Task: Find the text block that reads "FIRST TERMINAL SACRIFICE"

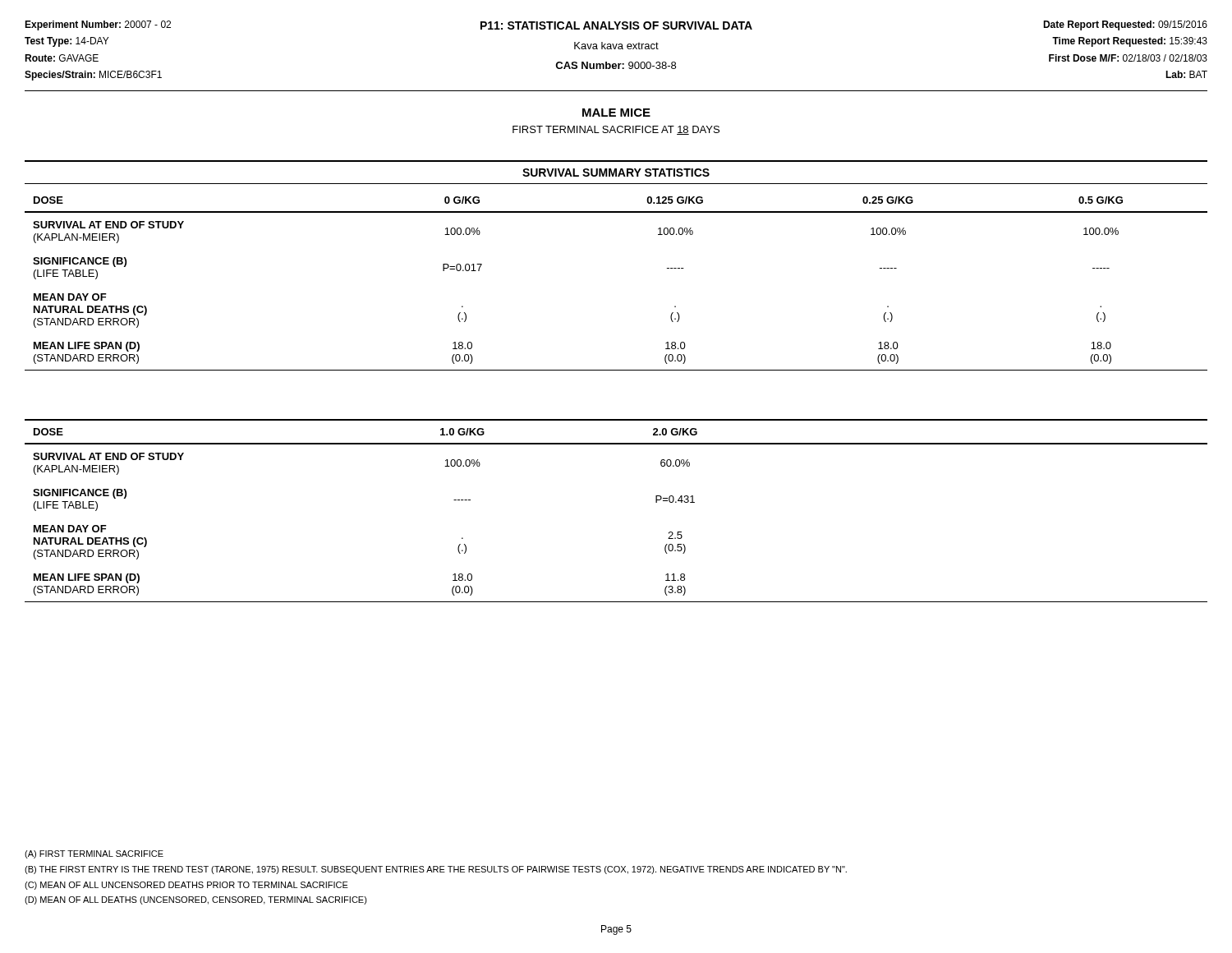Action: (616, 129)
